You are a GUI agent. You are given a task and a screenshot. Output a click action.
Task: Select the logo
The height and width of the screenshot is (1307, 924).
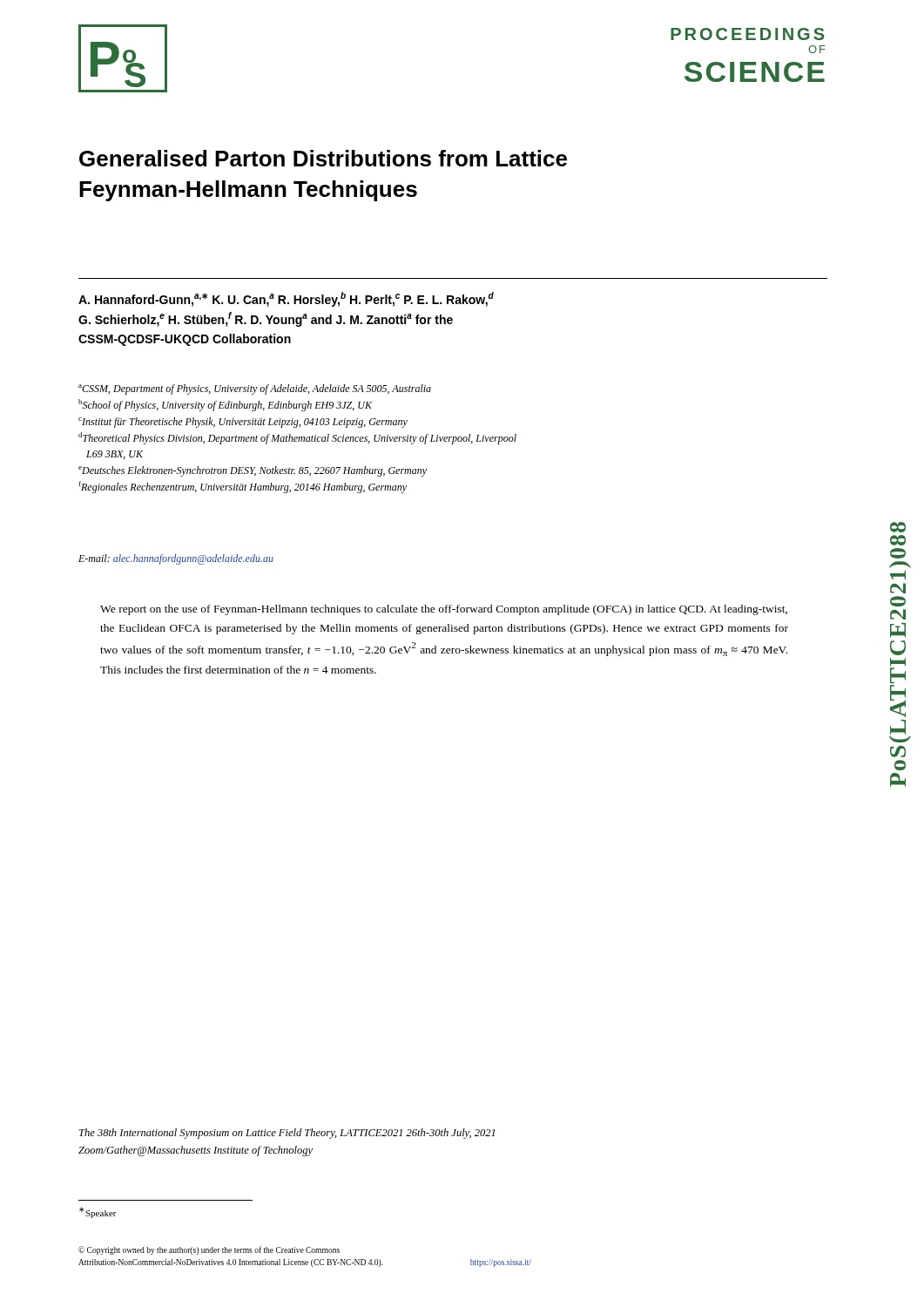point(453,58)
